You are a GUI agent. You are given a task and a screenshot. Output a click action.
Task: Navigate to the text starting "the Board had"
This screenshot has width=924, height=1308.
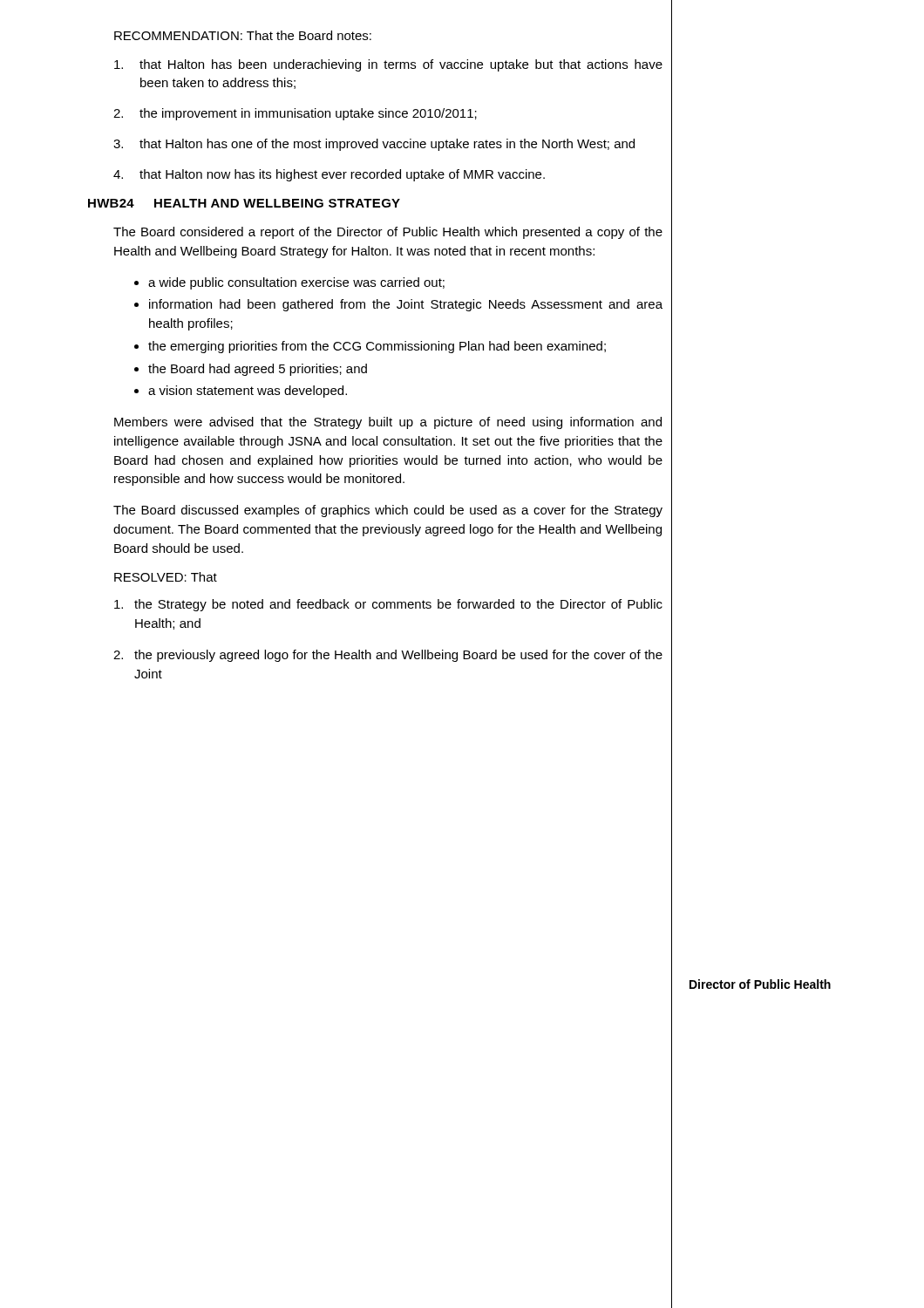tap(258, 368)
